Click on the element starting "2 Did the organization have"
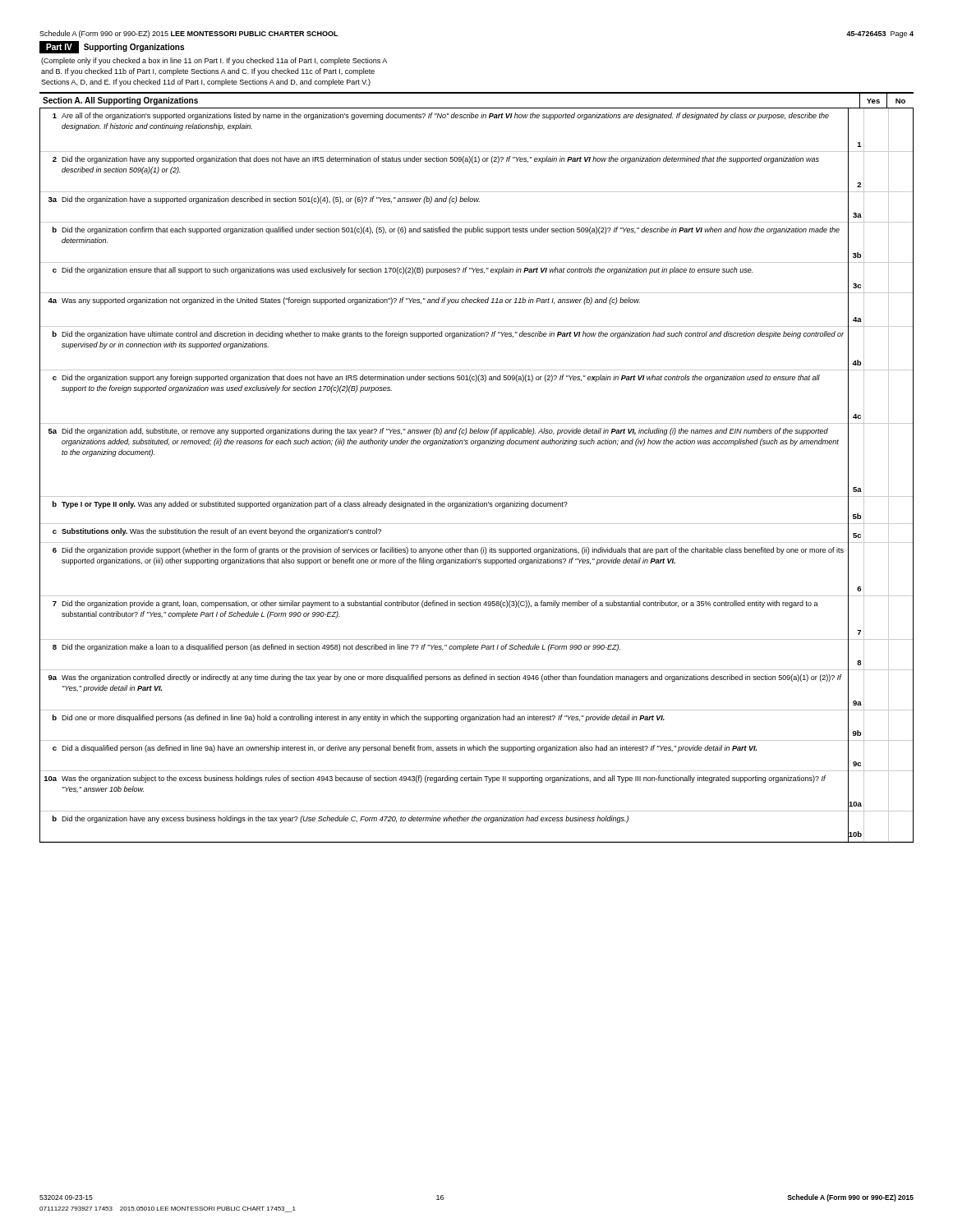 click(x=444, y=172)
